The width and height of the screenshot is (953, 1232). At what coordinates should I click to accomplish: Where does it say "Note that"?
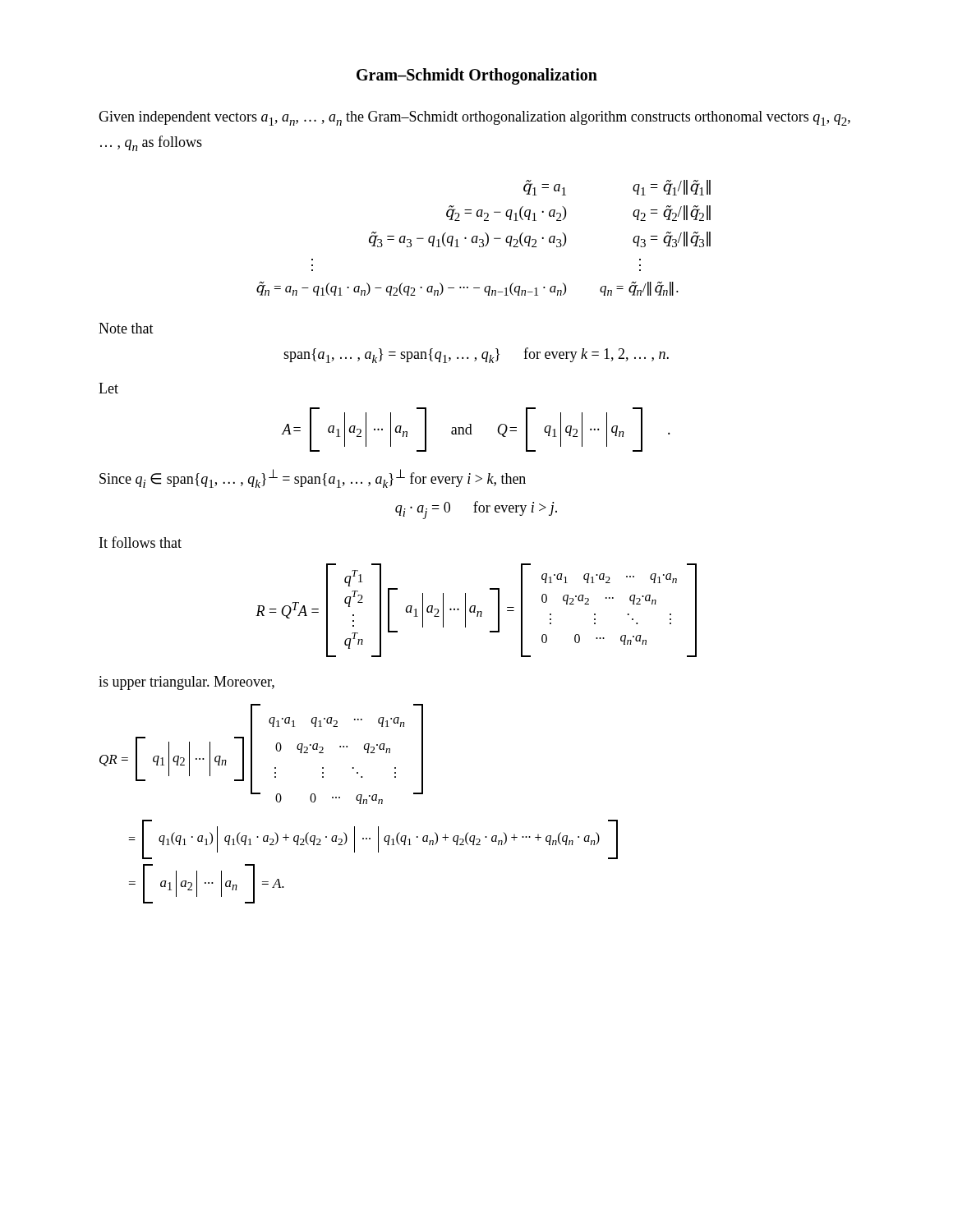pos(126,328)
